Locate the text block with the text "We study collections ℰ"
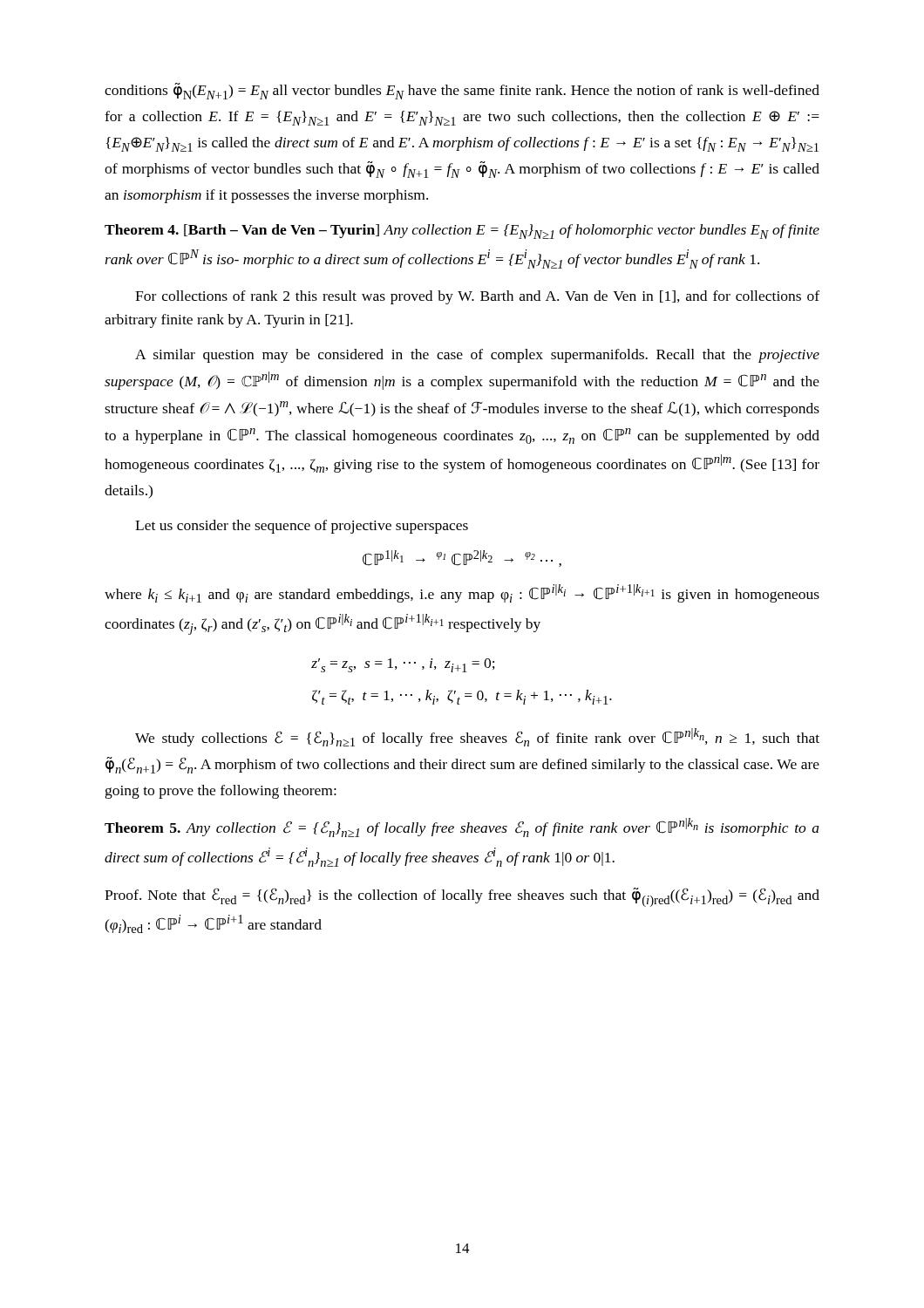 [462, 762]
